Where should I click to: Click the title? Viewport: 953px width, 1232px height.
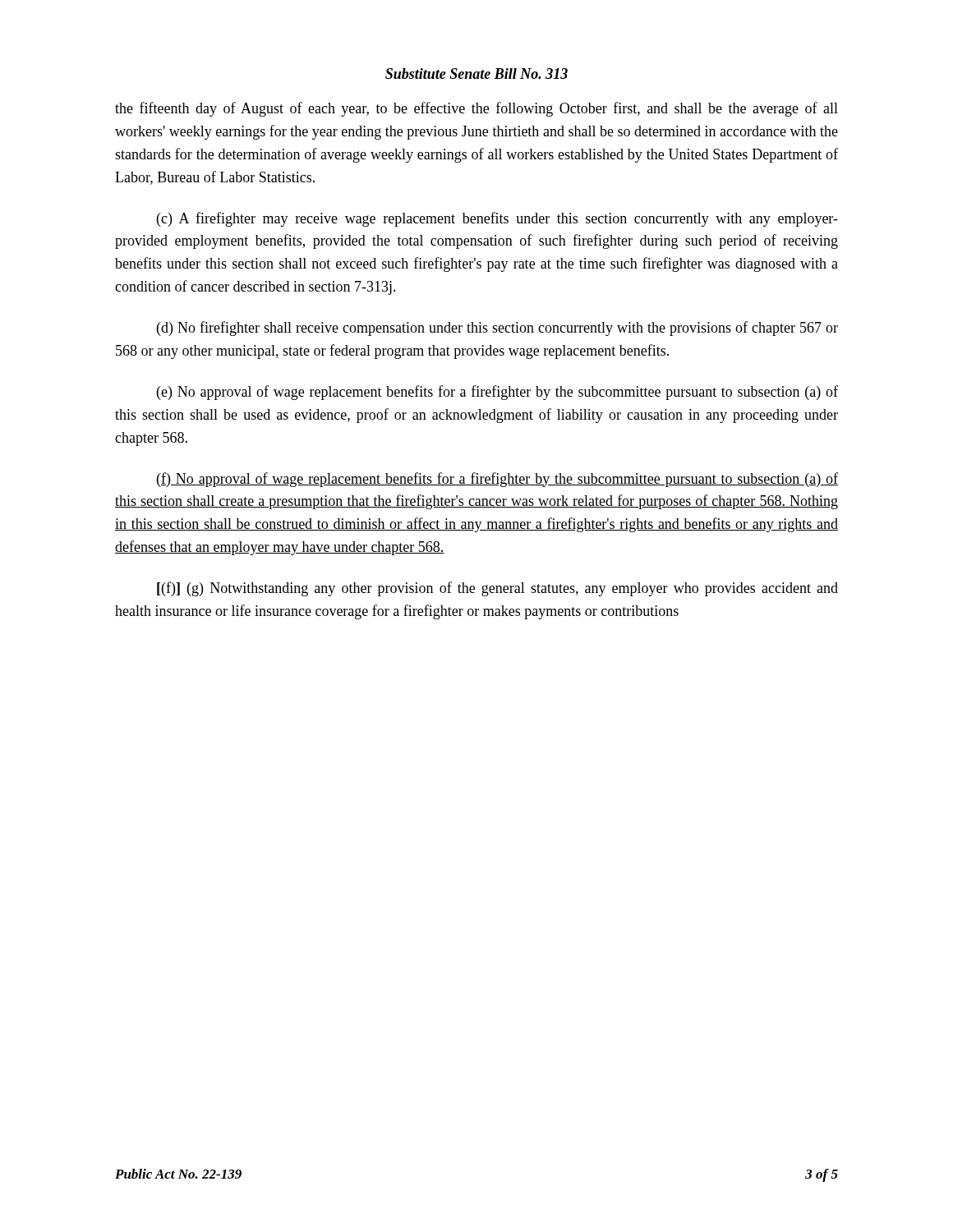coord(476,74)
